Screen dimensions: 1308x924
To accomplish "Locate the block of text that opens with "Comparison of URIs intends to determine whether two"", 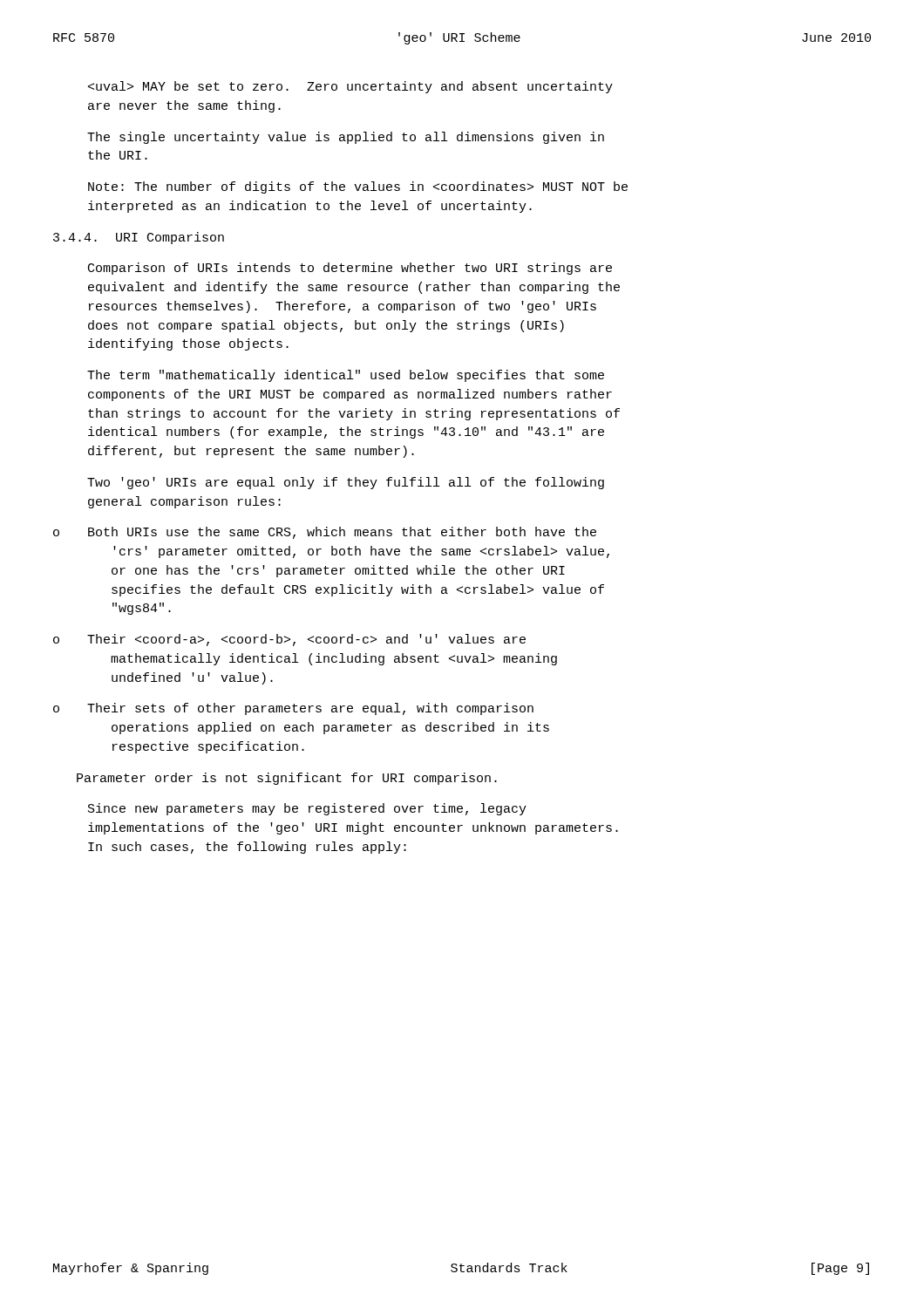I will [354, 307].
